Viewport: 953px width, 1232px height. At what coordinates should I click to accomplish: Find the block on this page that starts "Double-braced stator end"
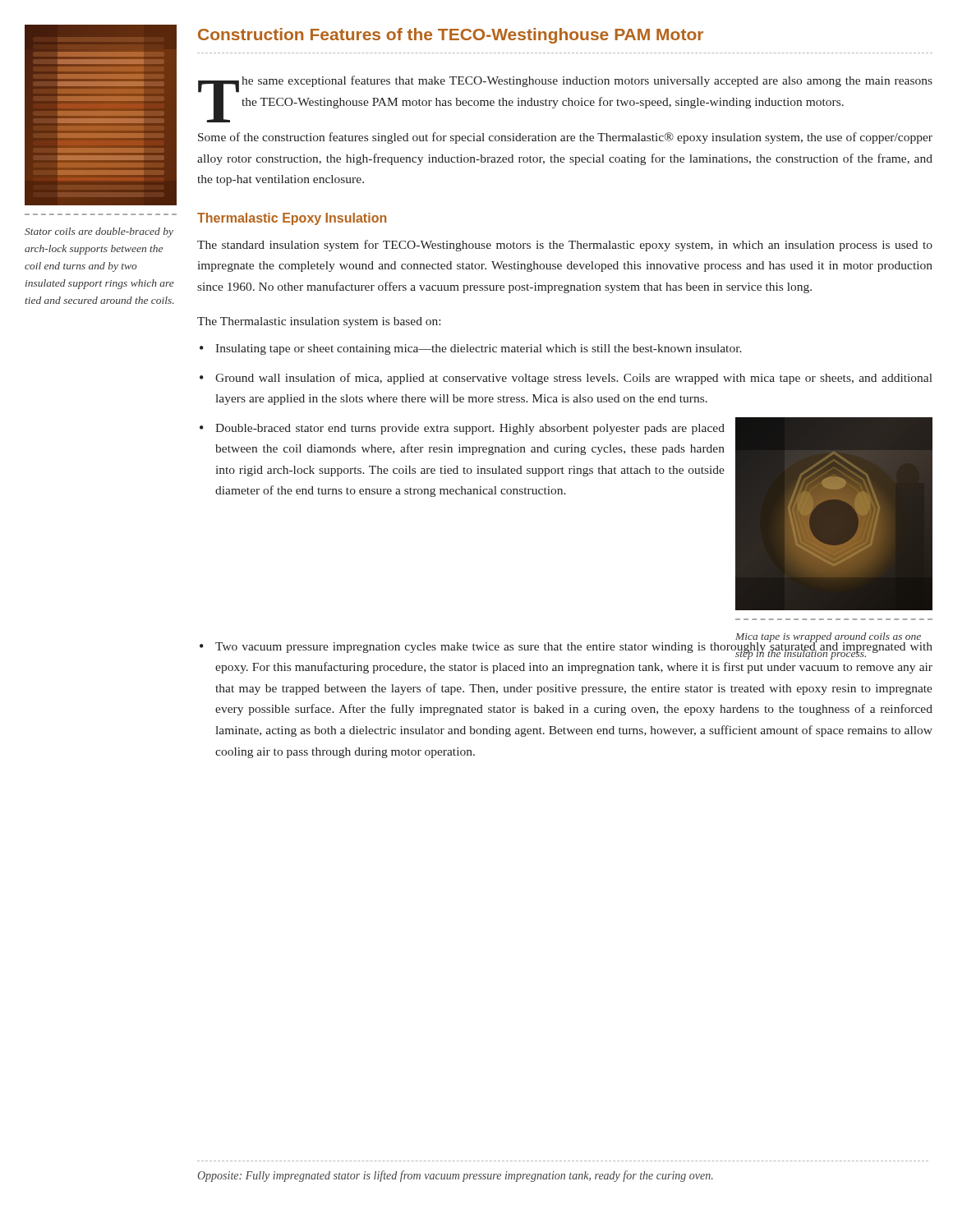[x=470, y=459]
